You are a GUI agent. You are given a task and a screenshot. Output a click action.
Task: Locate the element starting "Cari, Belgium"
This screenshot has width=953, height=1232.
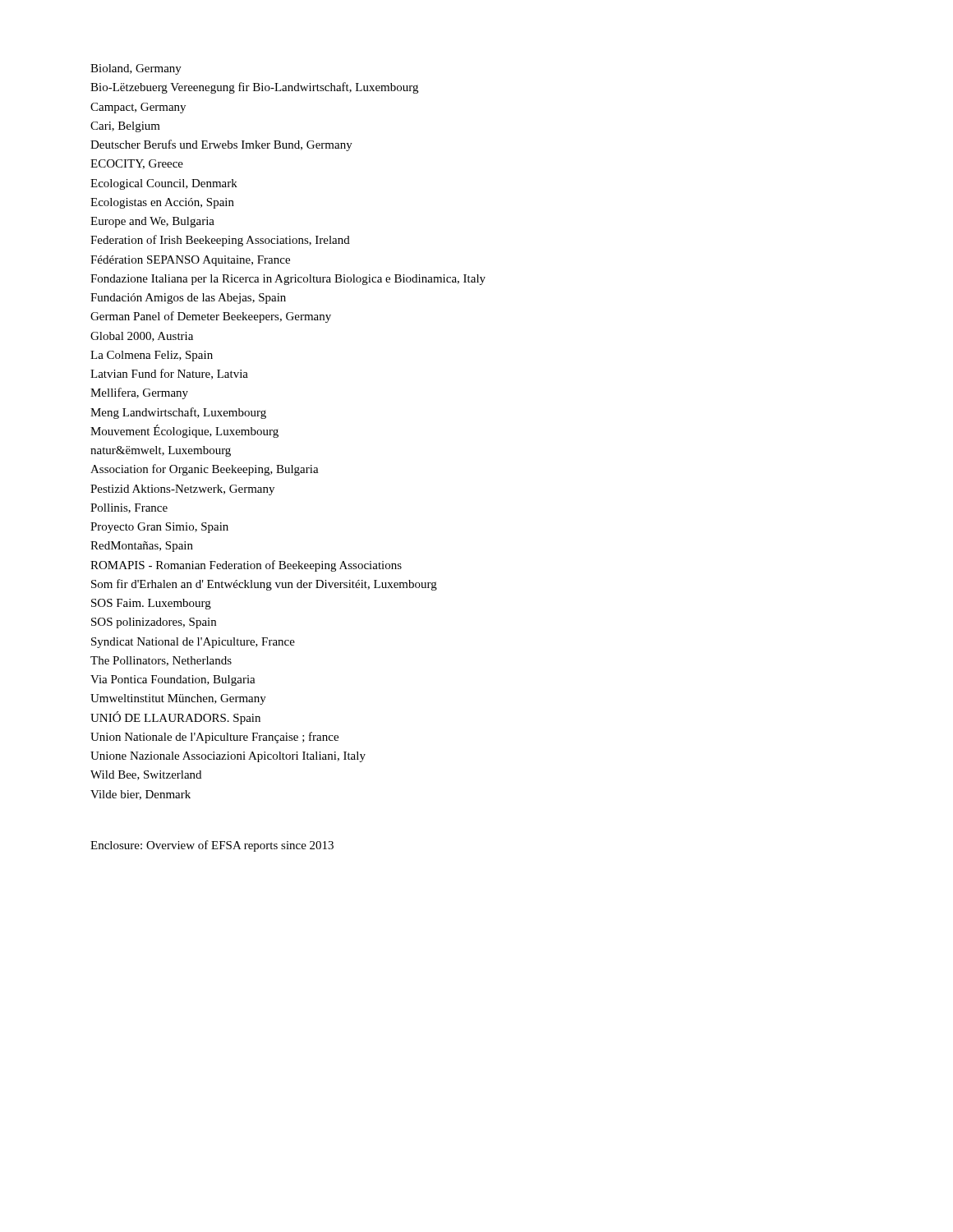pos(125,125)
